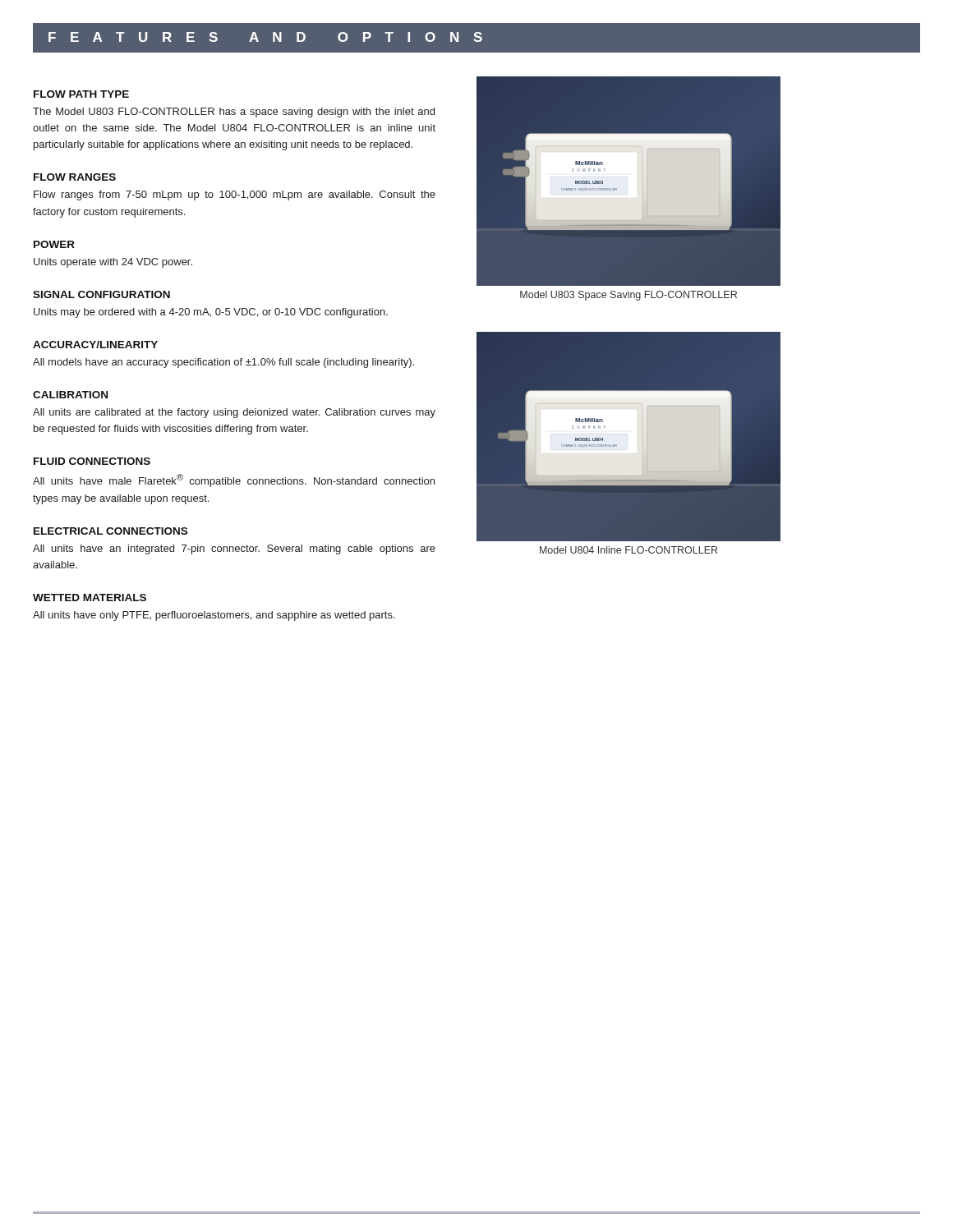The image size is (953, 1232).
Task: Find the block starting "FLOW PATH TYPE"
Action: click(81, 94)
